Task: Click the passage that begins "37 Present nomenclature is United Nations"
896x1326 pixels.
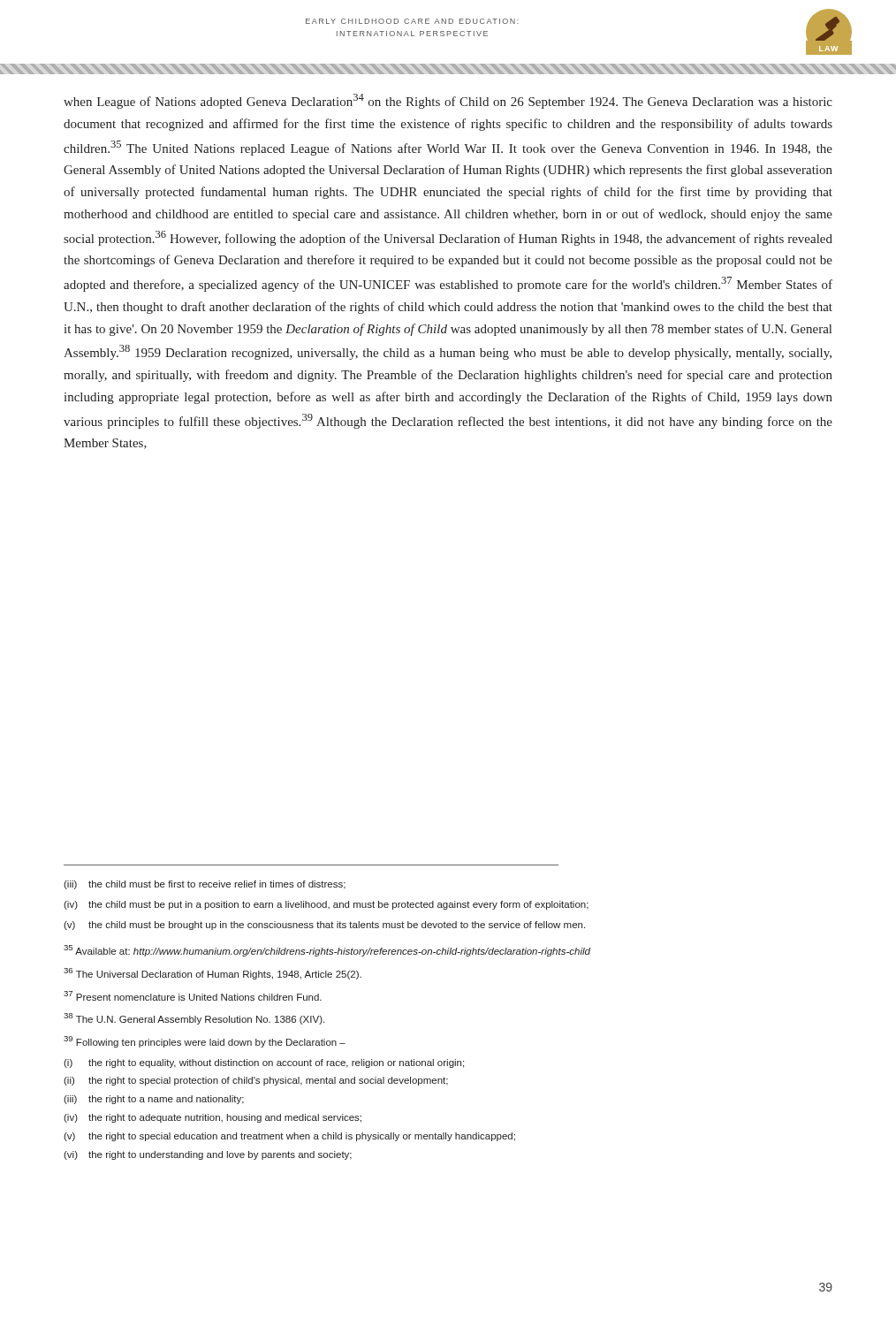Action: coord(193,995)
